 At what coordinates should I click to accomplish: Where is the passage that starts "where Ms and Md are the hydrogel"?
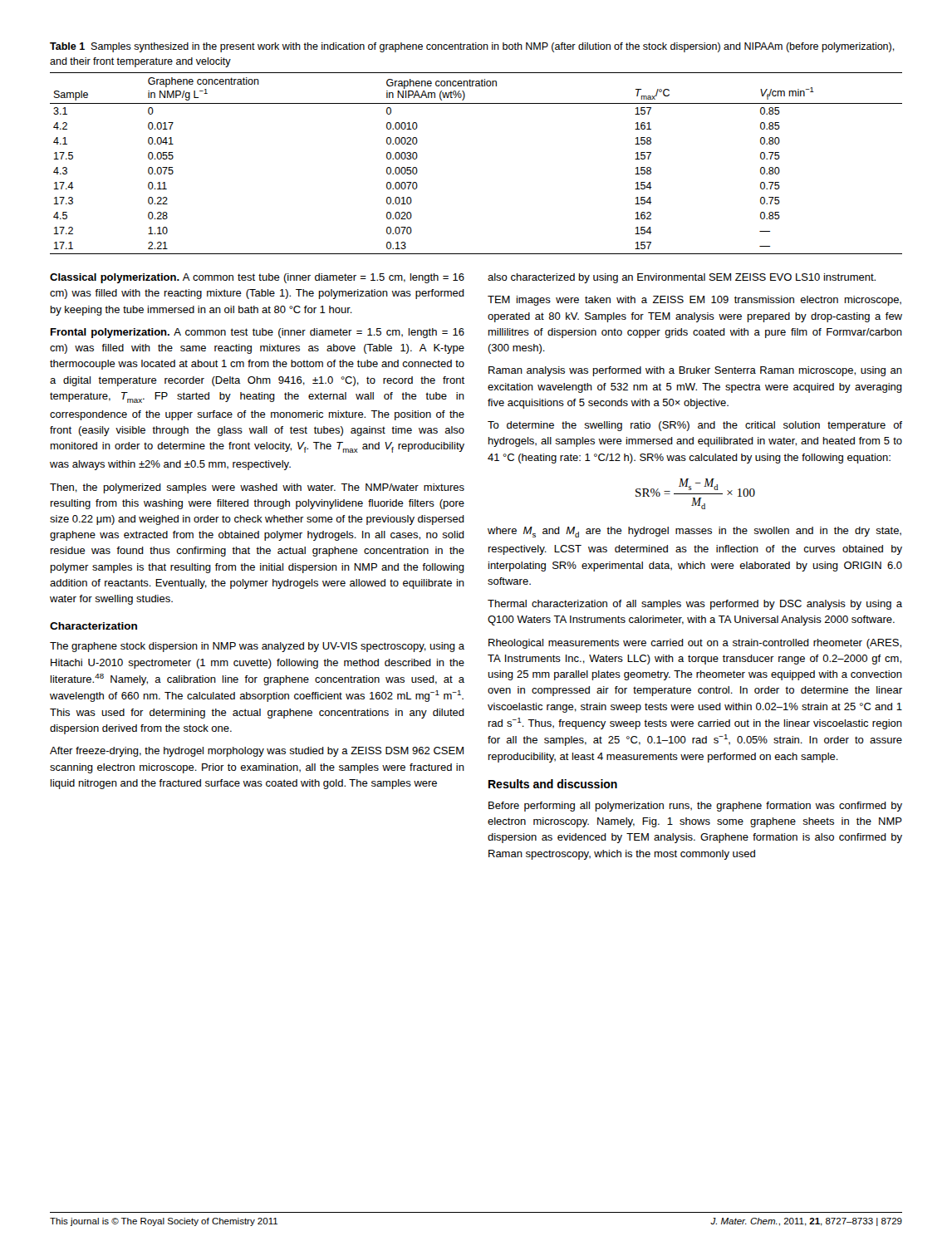695,556
